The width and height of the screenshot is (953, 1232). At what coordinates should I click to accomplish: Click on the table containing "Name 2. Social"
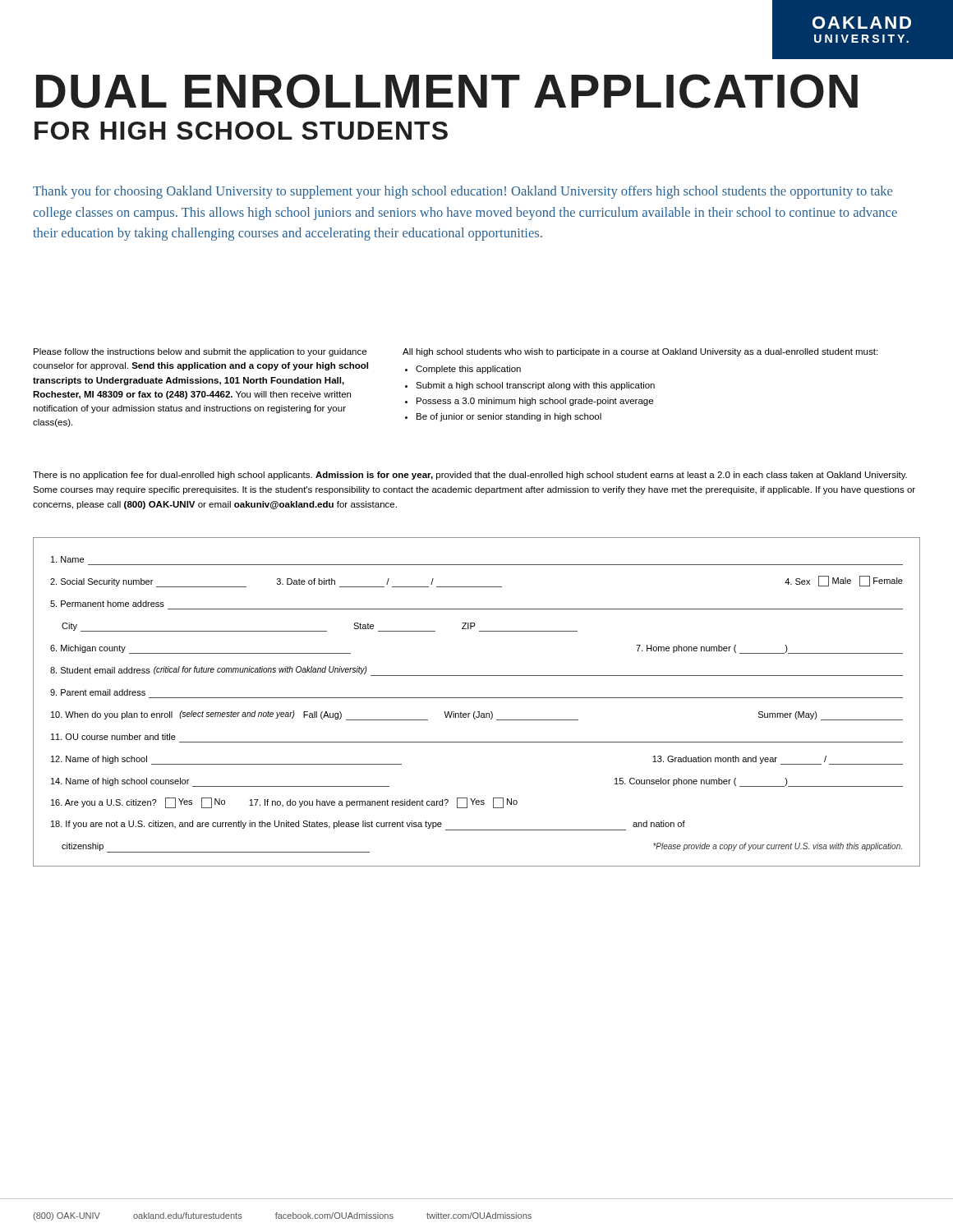point(476,702)
